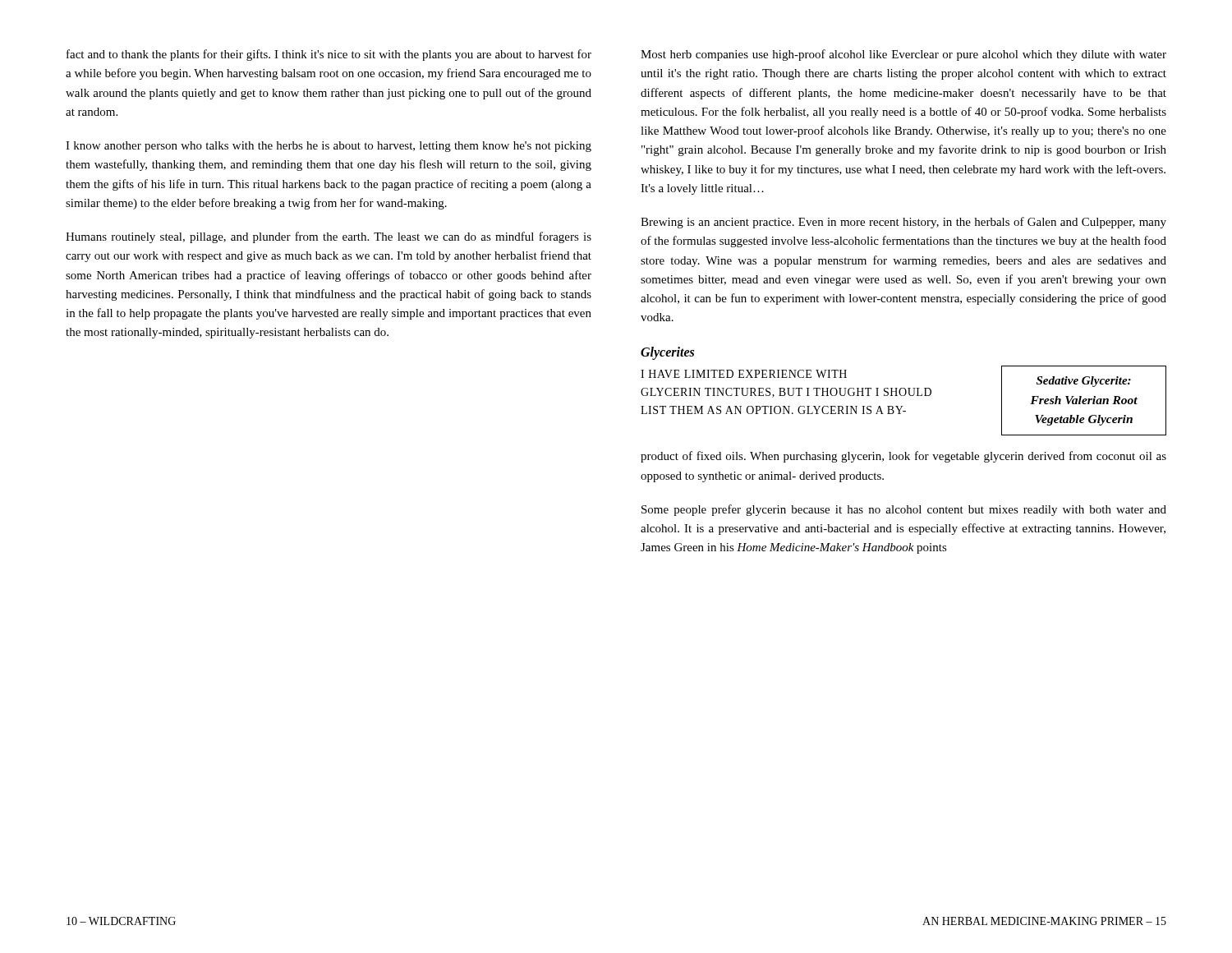Locate the block of text that opens with "Some people prefer glycerin because it has"
The image size is (1232, 953).
(903, 528)
